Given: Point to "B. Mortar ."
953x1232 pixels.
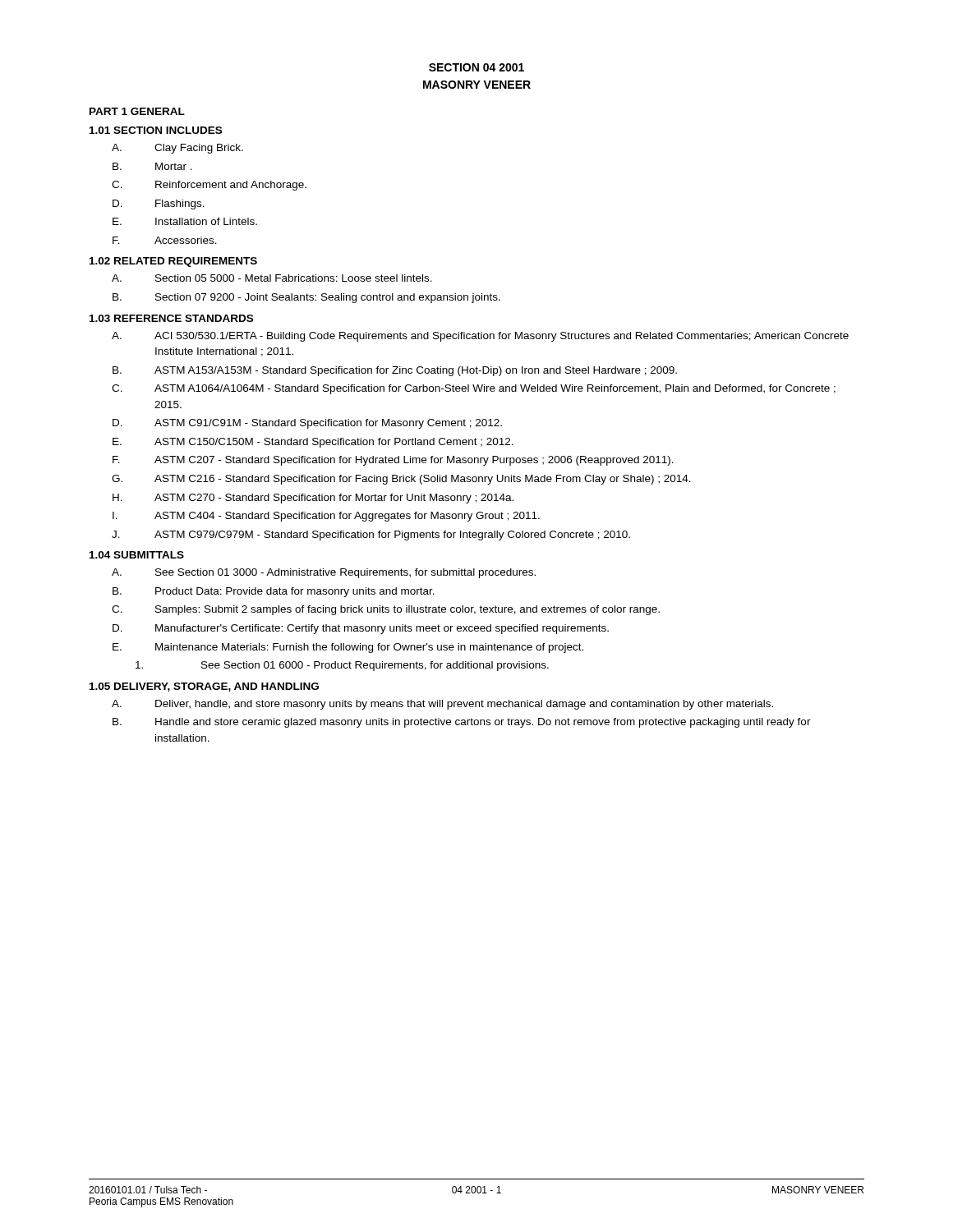Looking at the screenshot, I should [152, 166].
